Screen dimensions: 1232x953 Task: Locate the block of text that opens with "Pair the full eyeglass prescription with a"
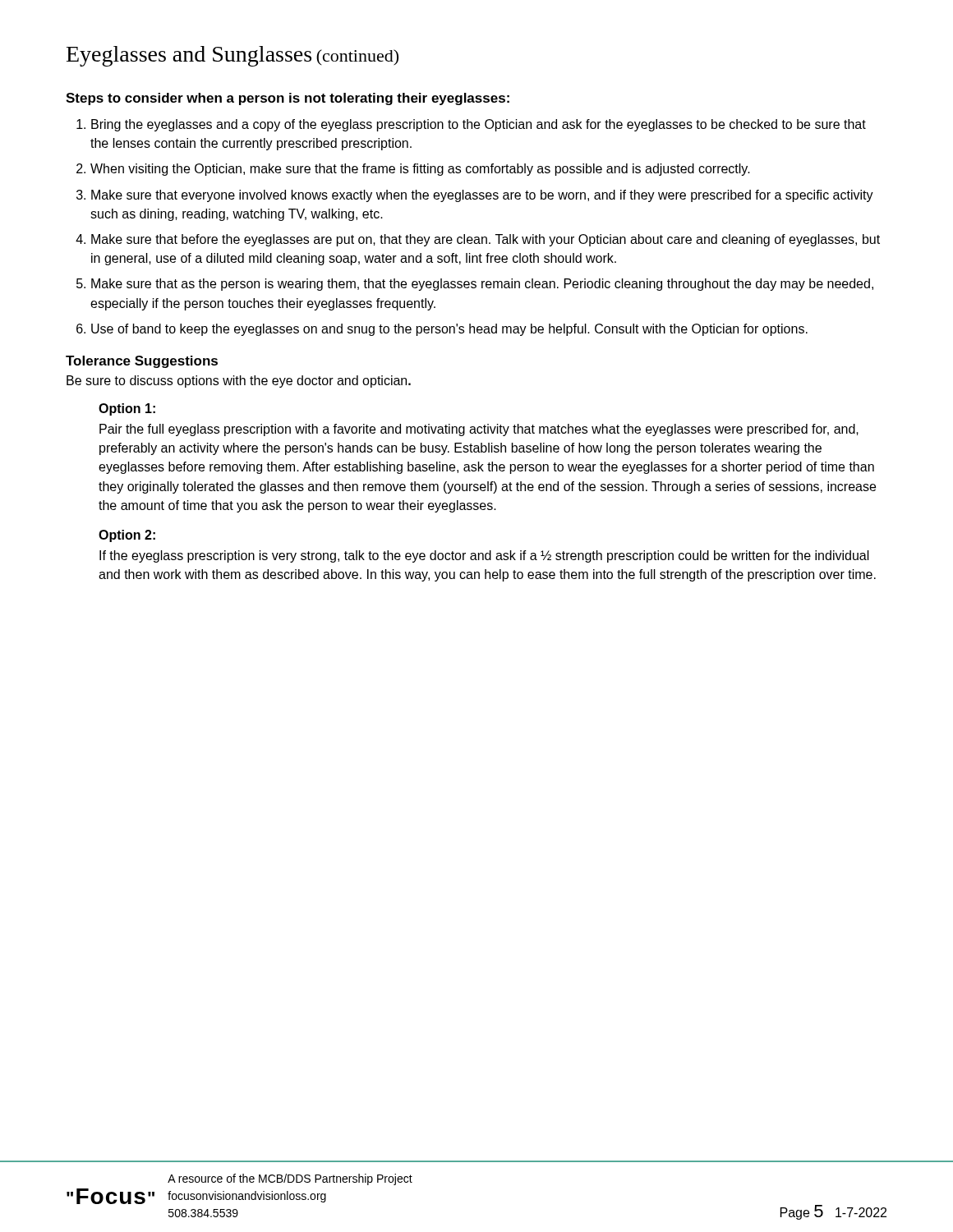[488, 467]
